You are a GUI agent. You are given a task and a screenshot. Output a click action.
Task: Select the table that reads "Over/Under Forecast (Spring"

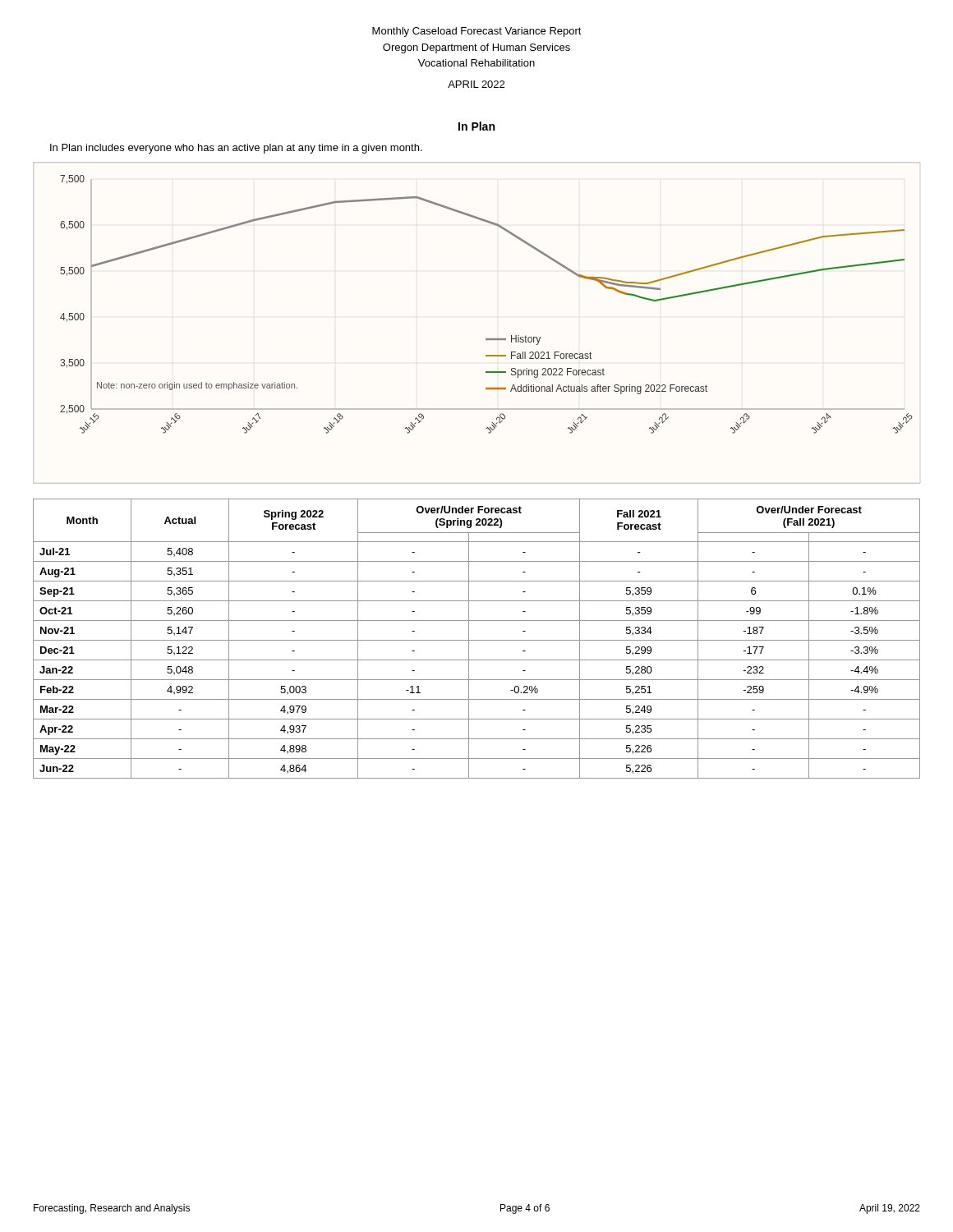point(476,638)
